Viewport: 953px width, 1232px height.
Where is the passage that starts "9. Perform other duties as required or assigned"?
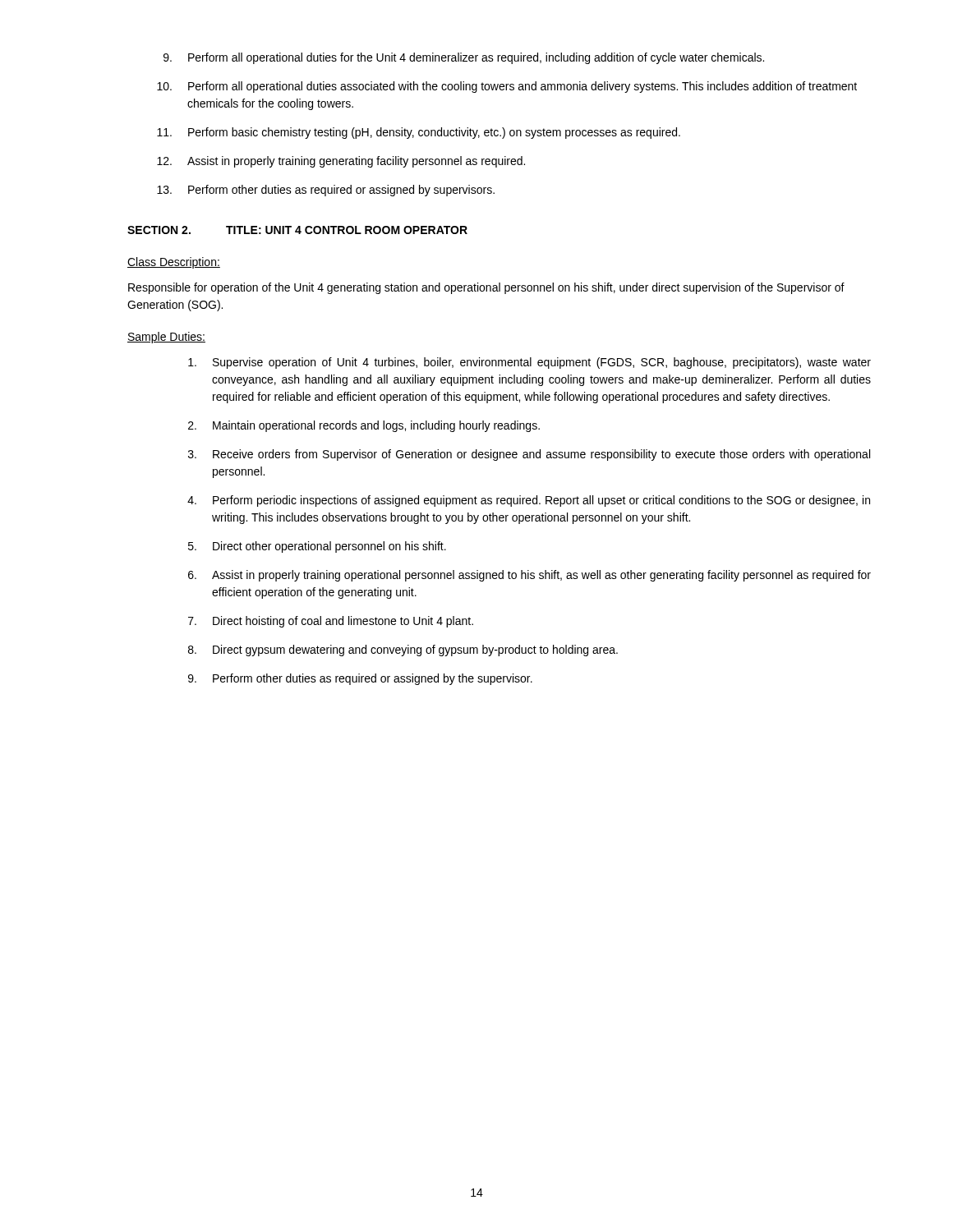(522, 679)
